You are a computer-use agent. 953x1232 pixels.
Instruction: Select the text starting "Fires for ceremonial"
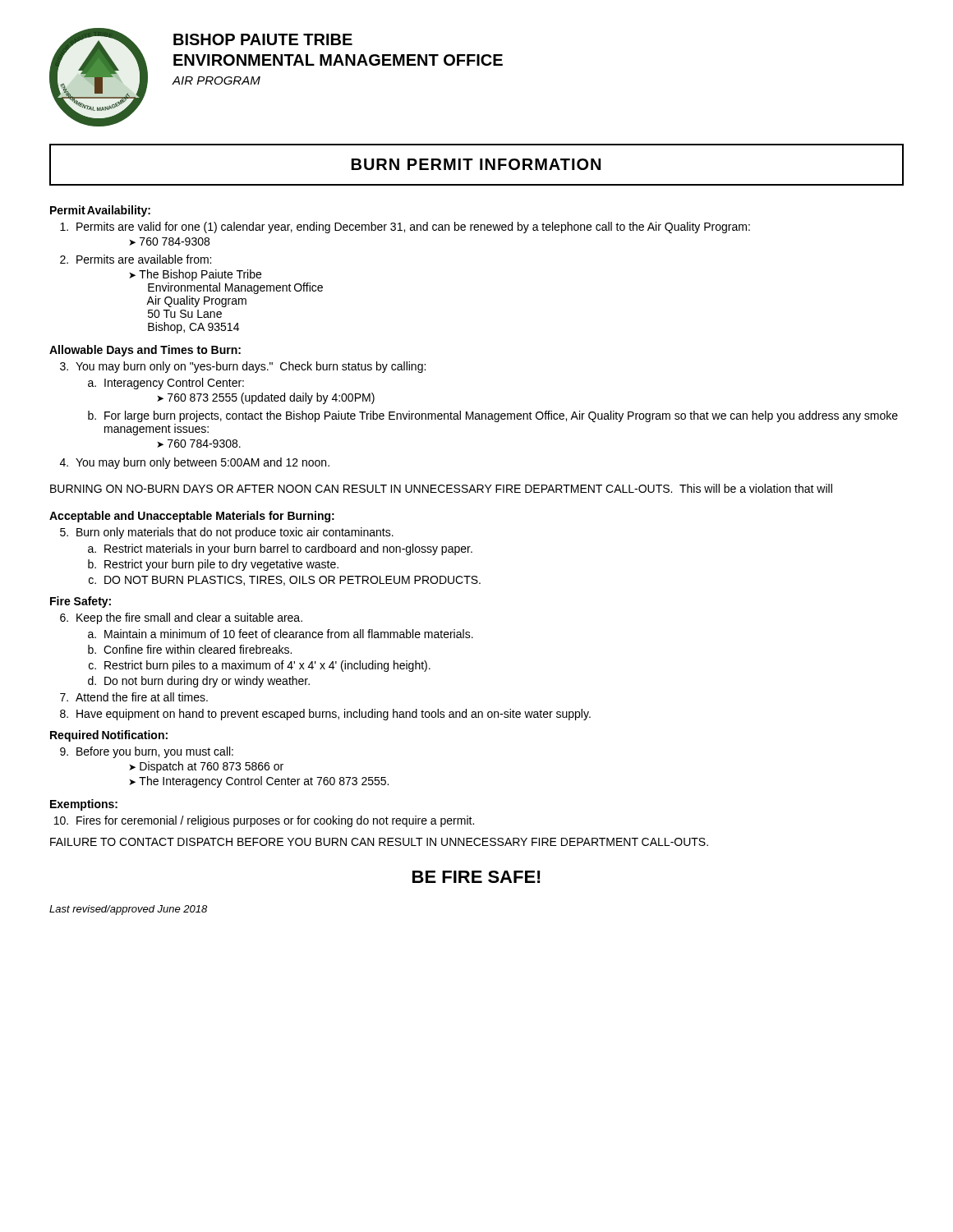(x=275, y=821)
